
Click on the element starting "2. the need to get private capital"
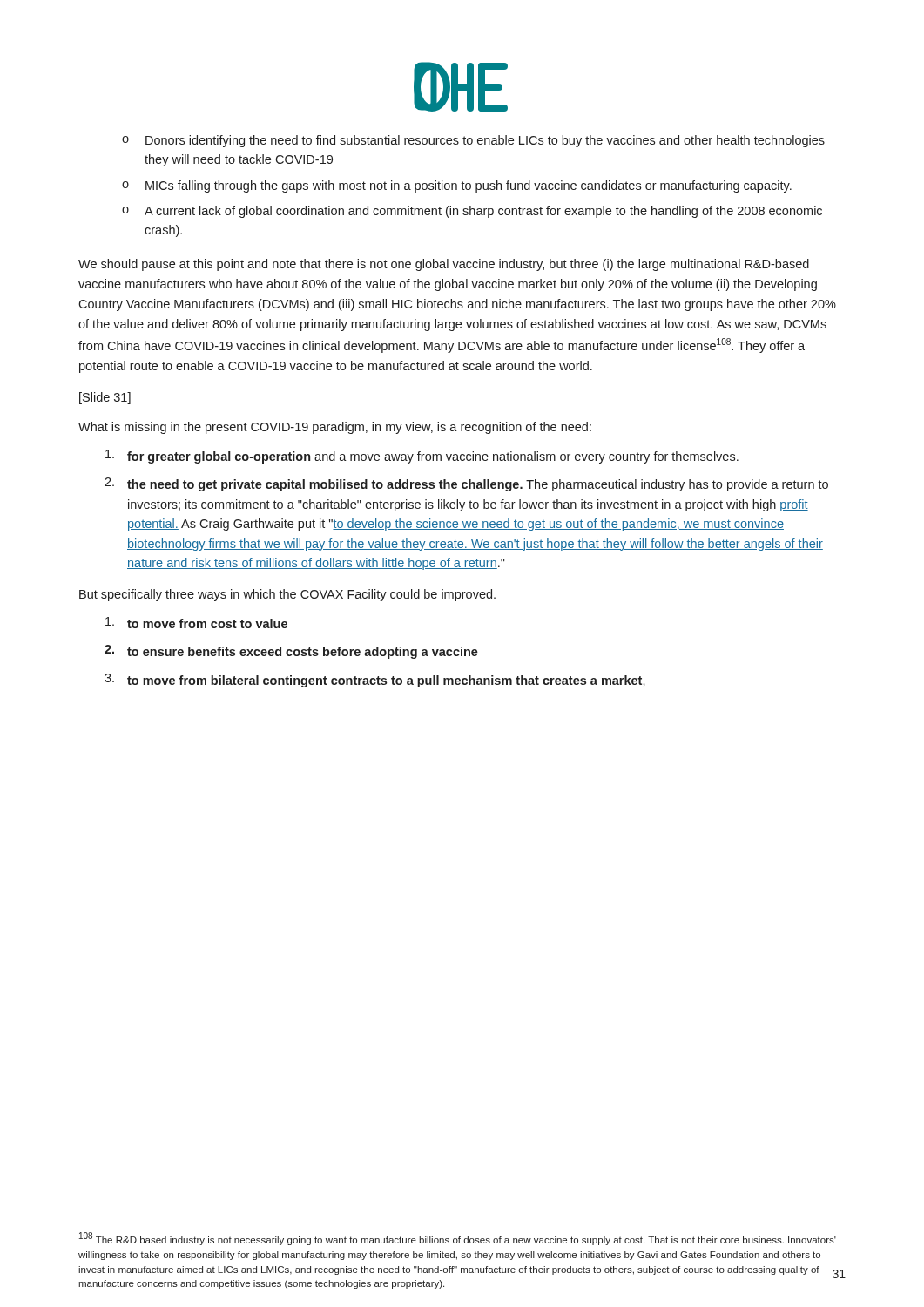click(x=475, y=524)
